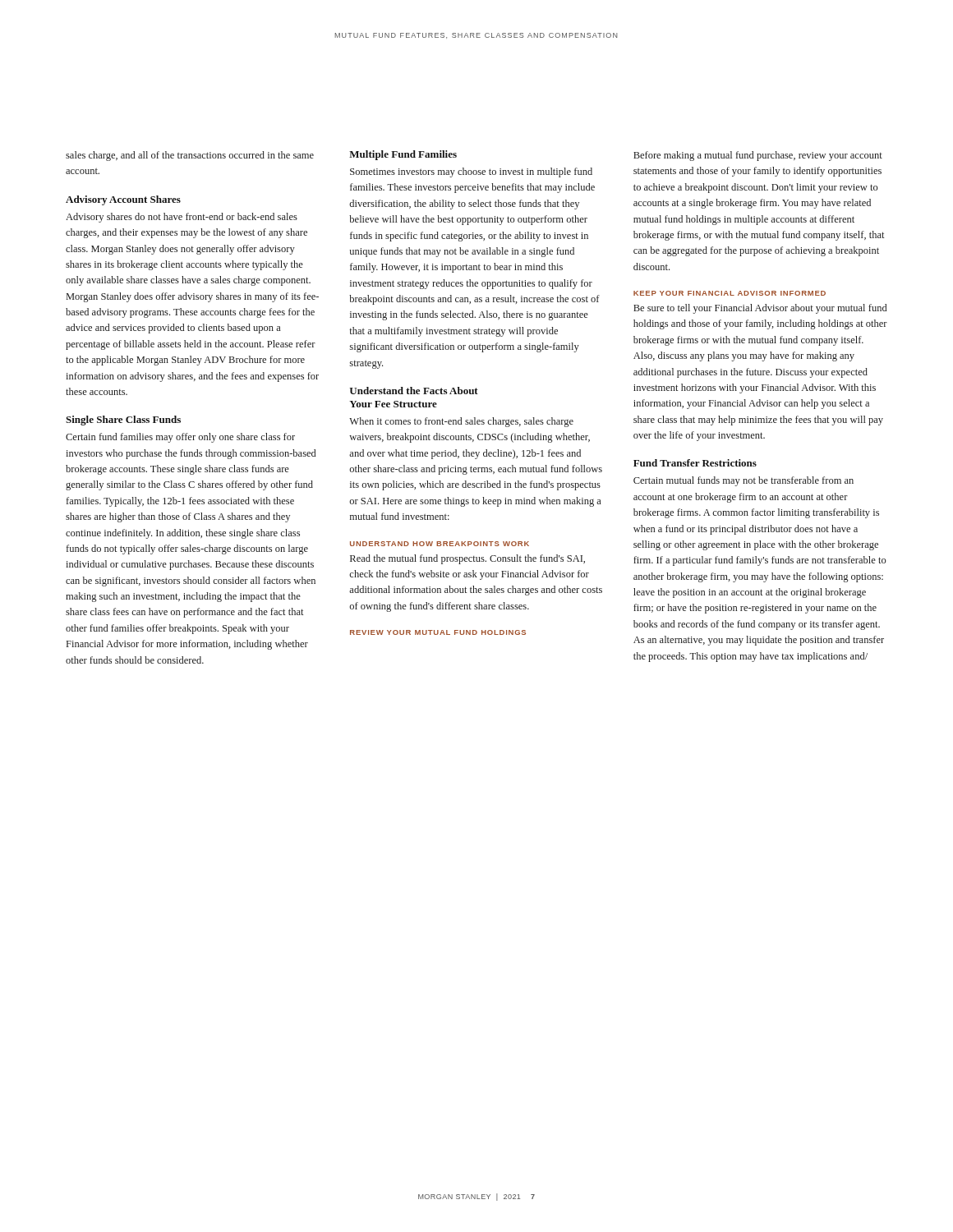953x1232 pixels.
Task: Point to the text starting "Be sure to tell your Financial Advisor"
Action: click(x=760, y=372)
